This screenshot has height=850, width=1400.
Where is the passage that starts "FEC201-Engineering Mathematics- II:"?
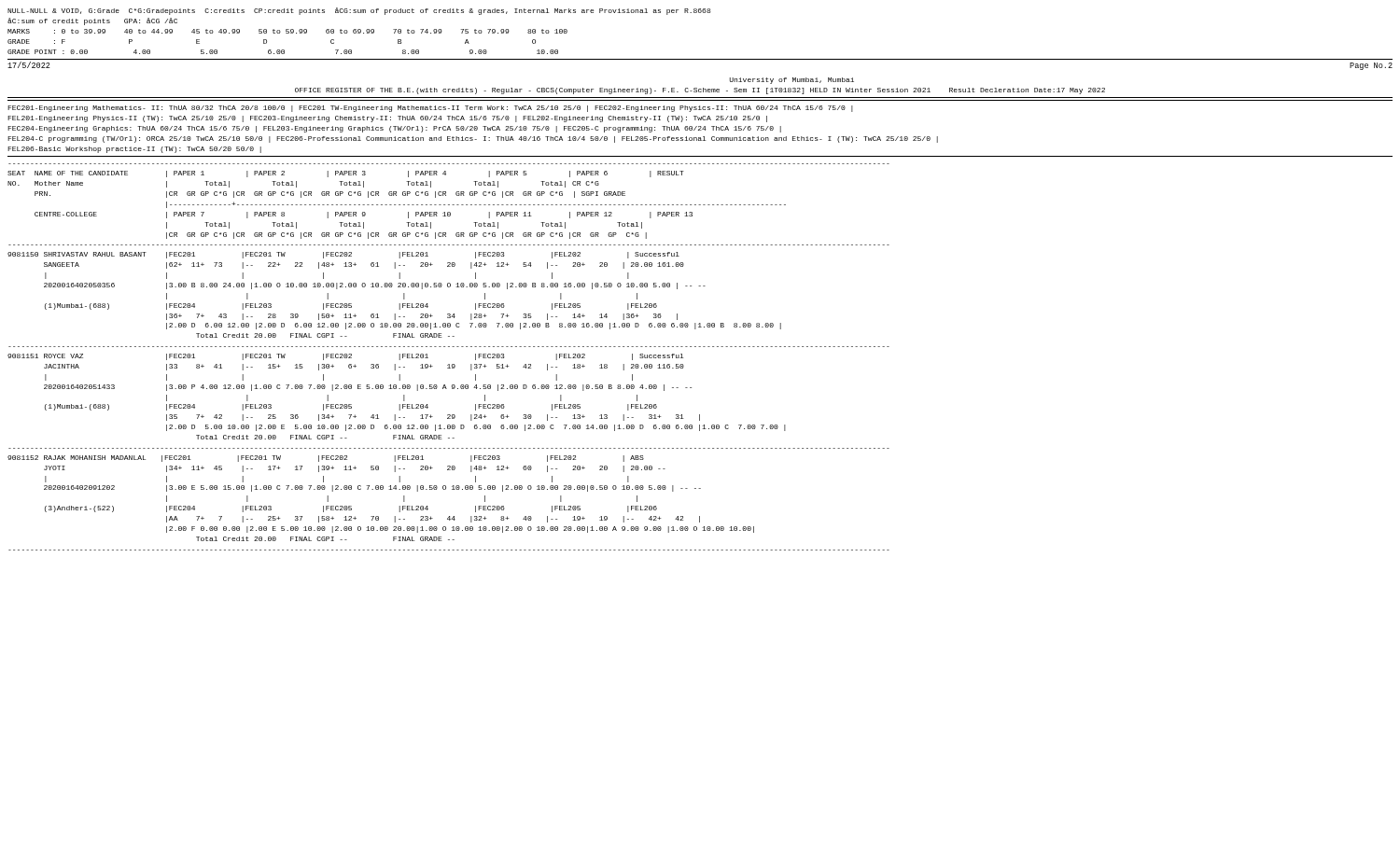click(x=700, y=129)
